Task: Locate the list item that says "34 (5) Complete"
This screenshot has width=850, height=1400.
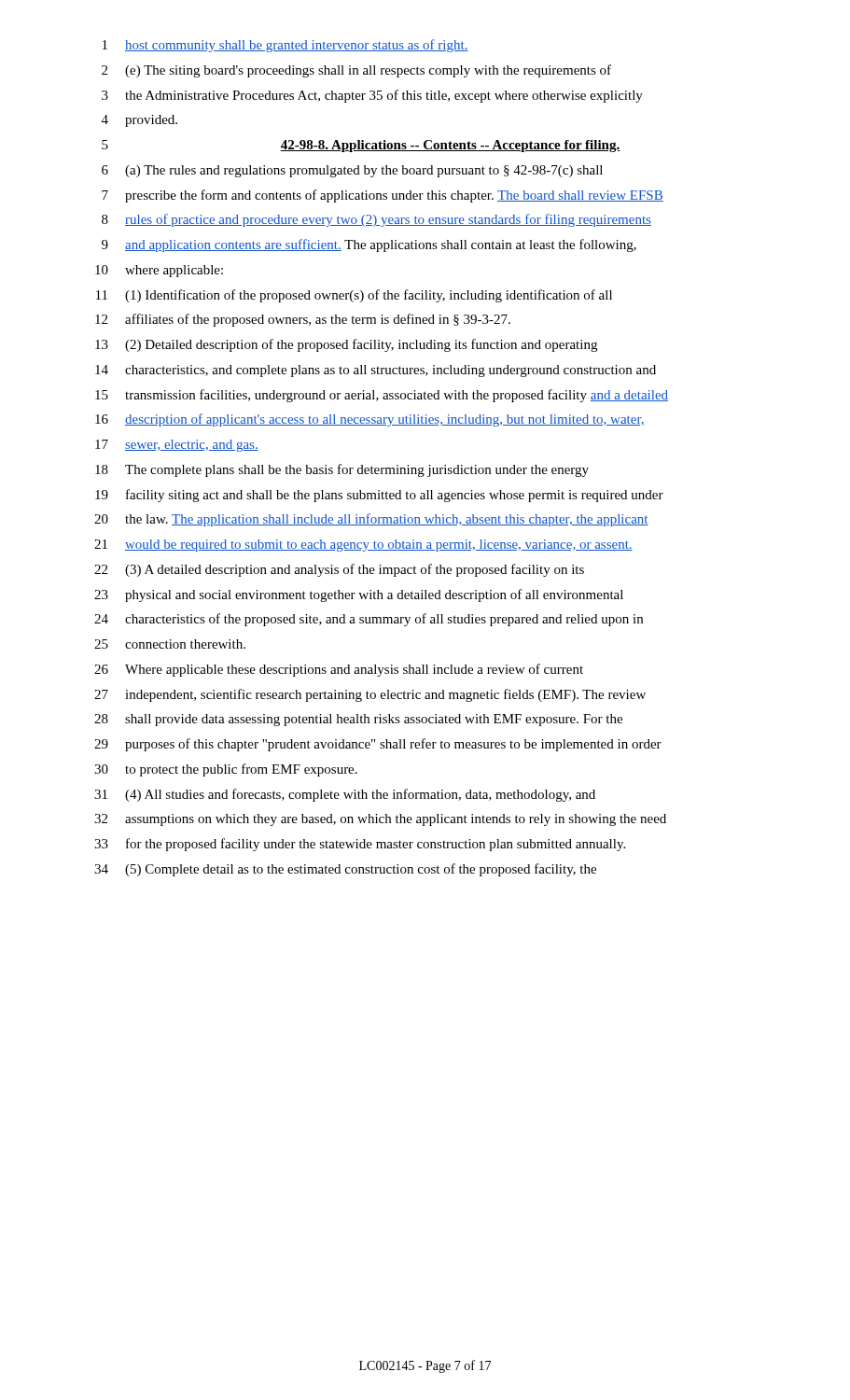Action: [425, 869]
